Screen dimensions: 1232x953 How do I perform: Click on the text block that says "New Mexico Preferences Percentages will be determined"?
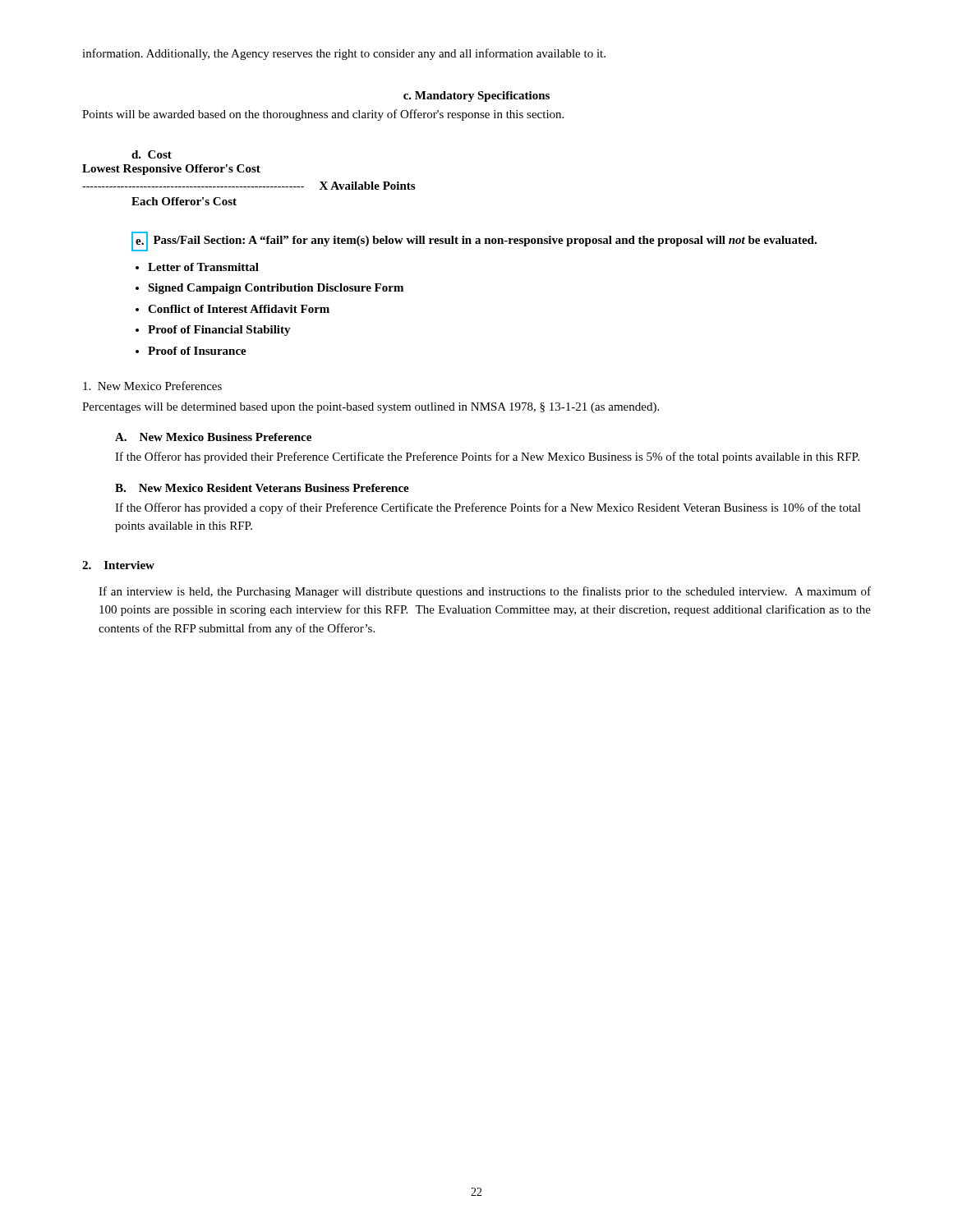pos(476,397)
